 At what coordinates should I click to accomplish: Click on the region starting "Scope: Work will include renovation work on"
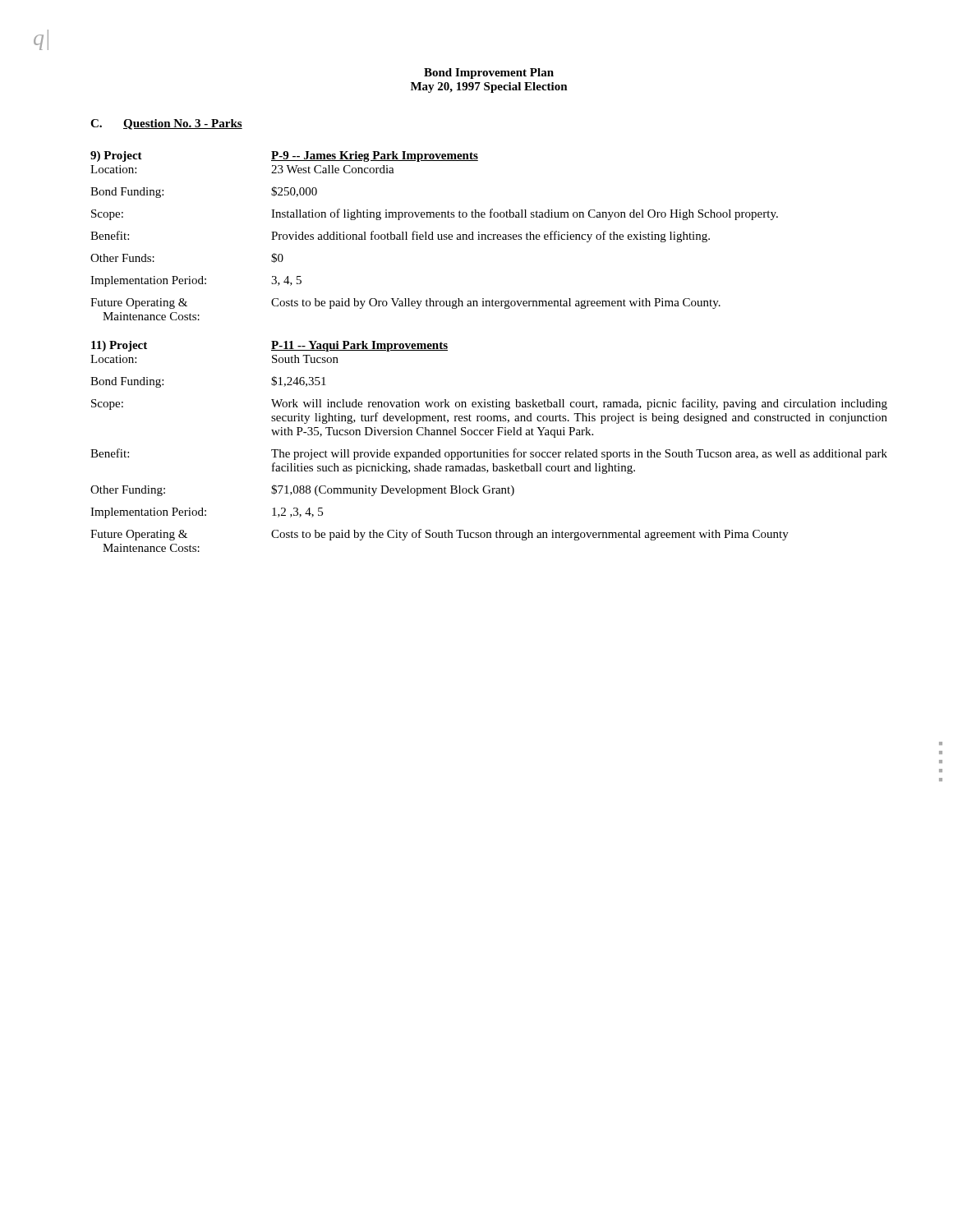[x=489, y=418]
